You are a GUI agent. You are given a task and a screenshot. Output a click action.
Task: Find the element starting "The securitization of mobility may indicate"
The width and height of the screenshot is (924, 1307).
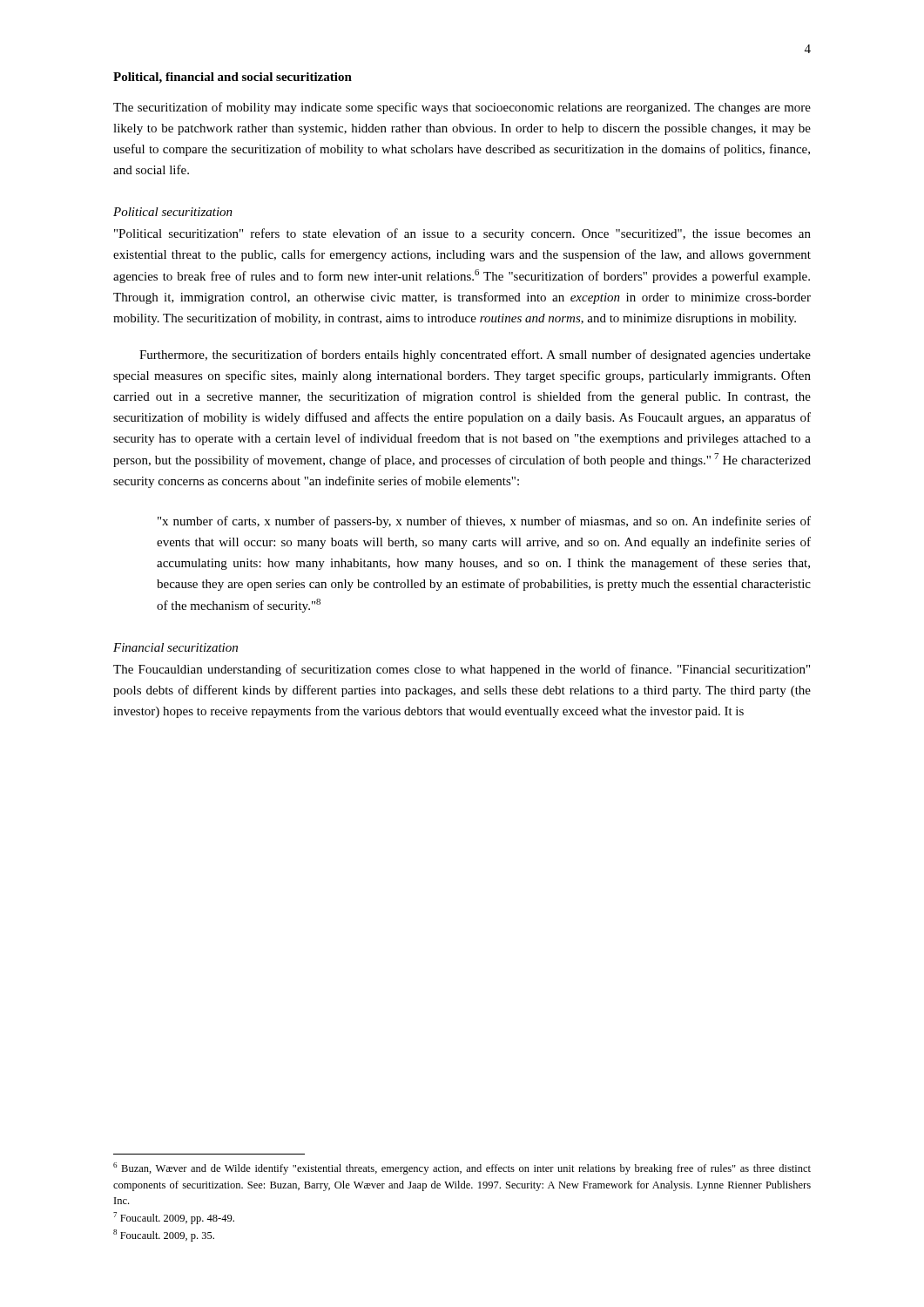coord(462,139)
